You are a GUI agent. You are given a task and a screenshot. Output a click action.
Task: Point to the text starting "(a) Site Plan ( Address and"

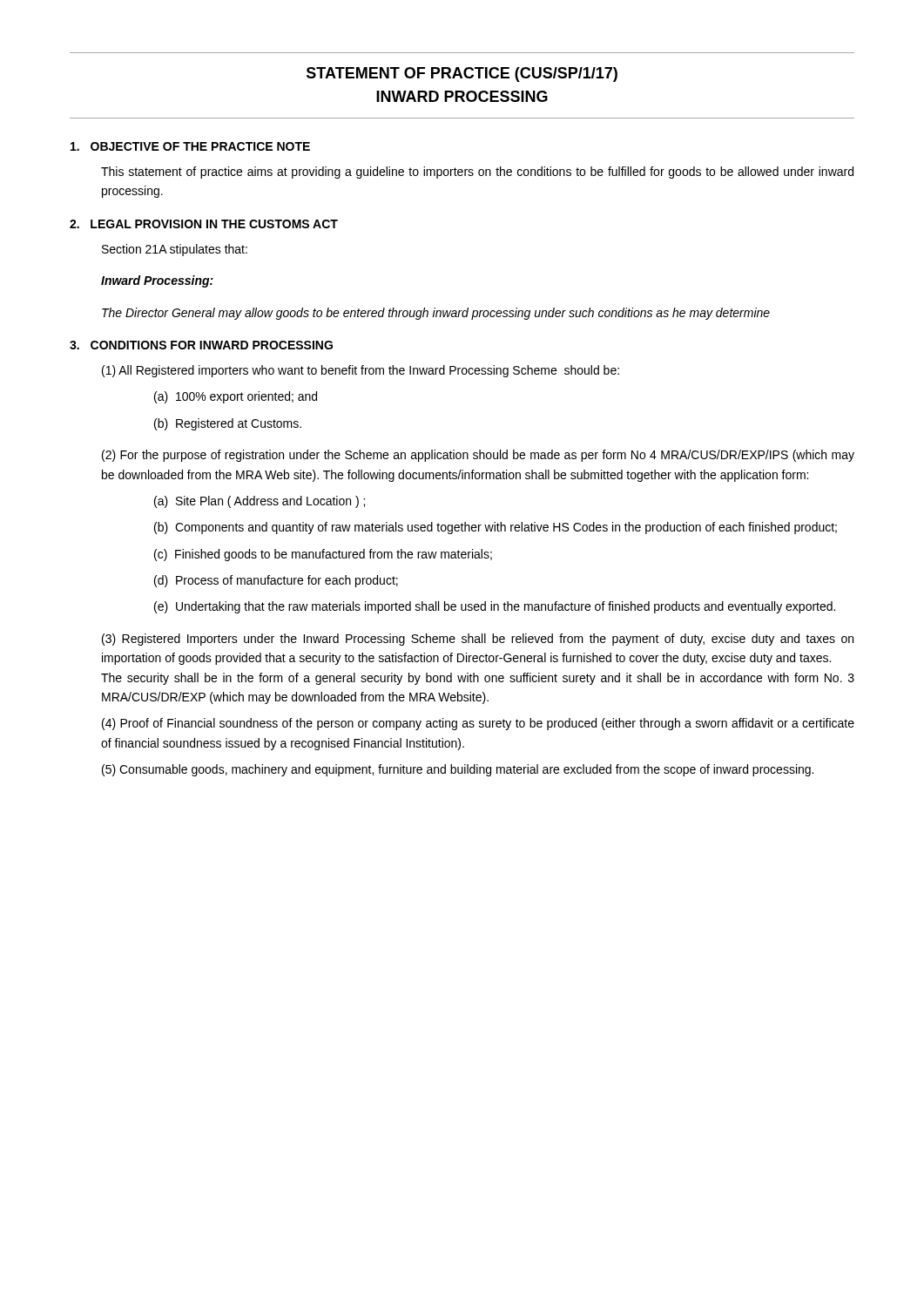pyautogui.click(x=260, y=501)
